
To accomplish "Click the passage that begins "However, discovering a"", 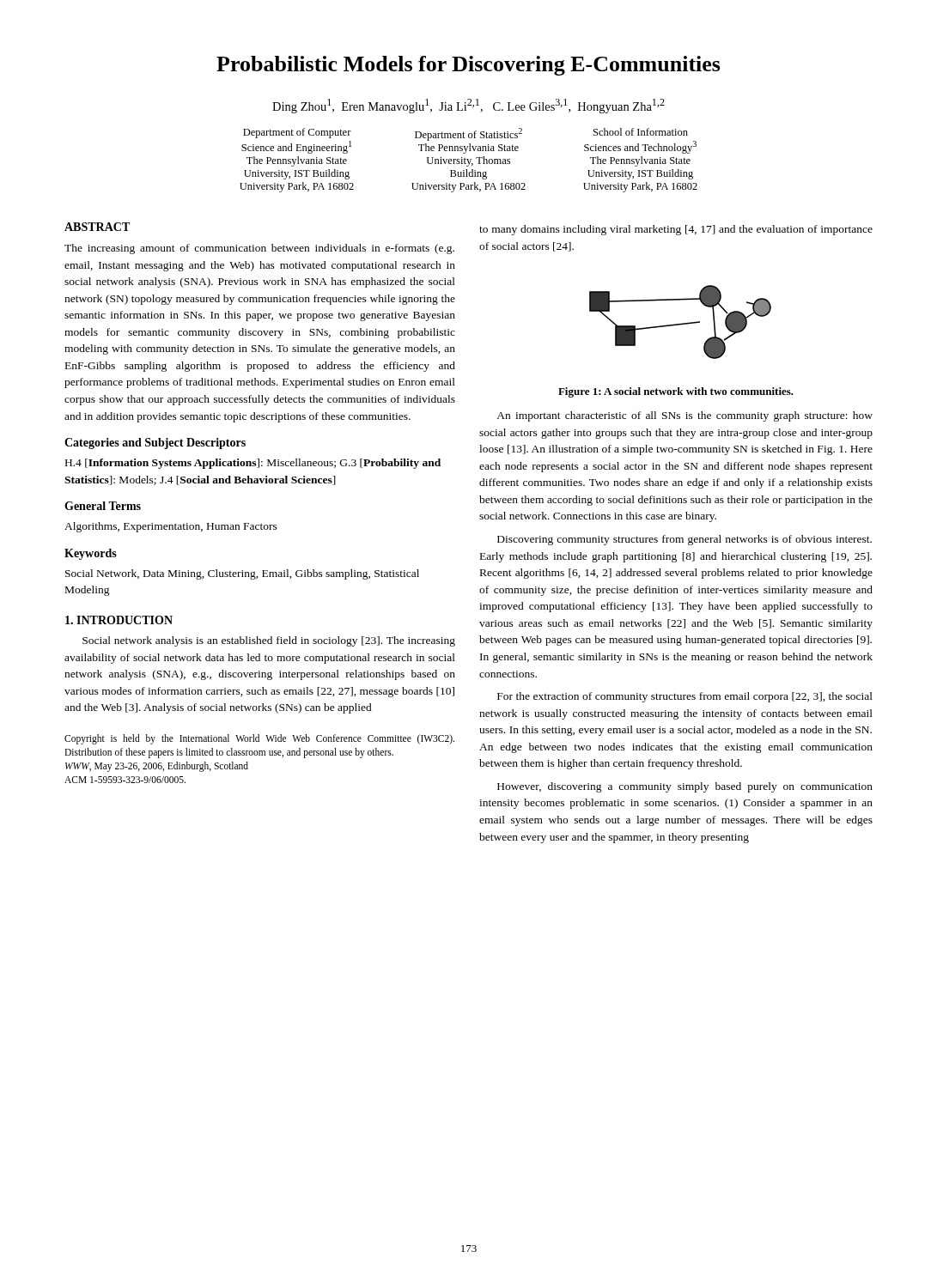I will (676, 811).
